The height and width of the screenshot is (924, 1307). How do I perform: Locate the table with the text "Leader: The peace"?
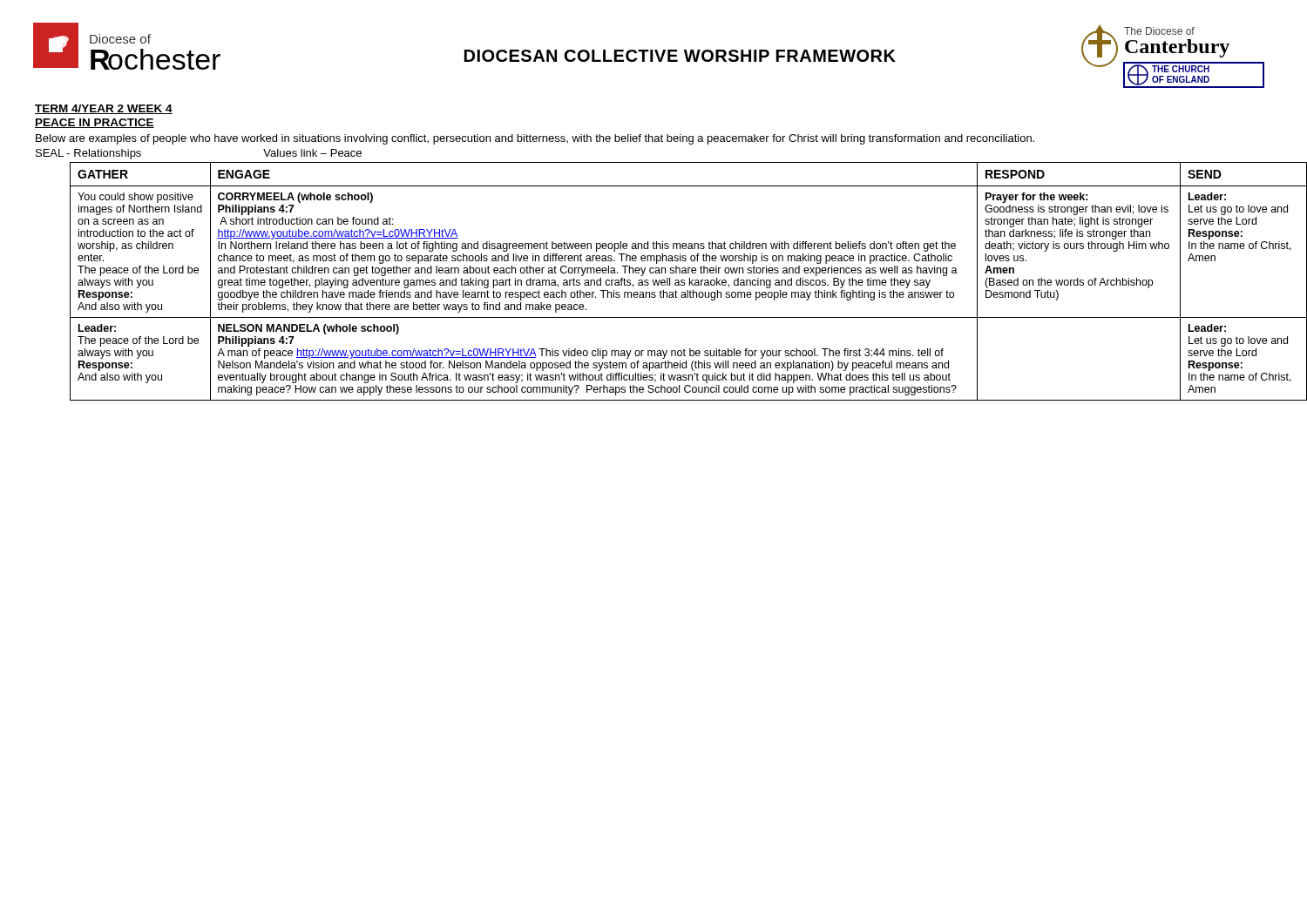pos(654,281)
